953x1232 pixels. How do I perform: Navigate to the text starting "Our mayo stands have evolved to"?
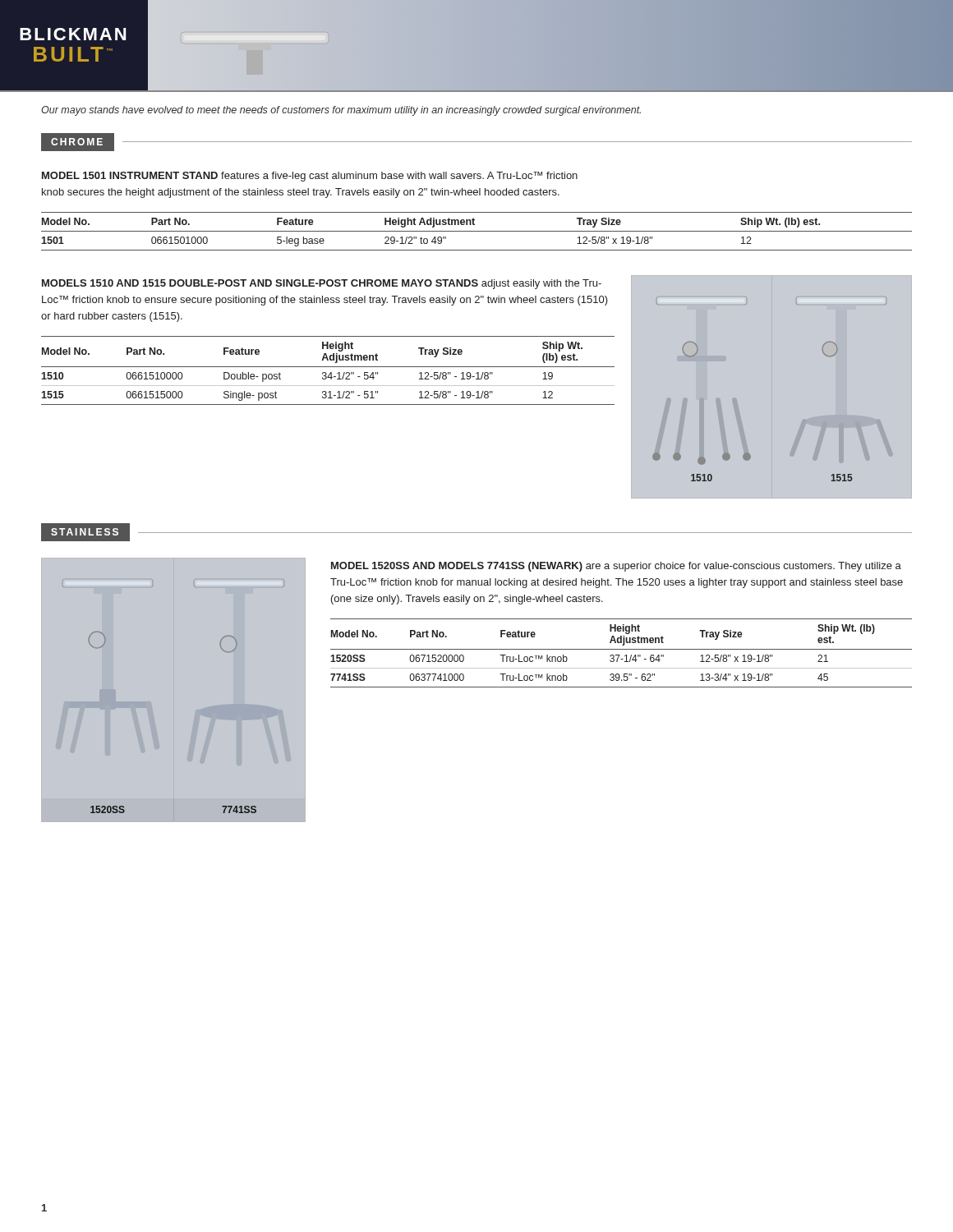tap(342, 110)
